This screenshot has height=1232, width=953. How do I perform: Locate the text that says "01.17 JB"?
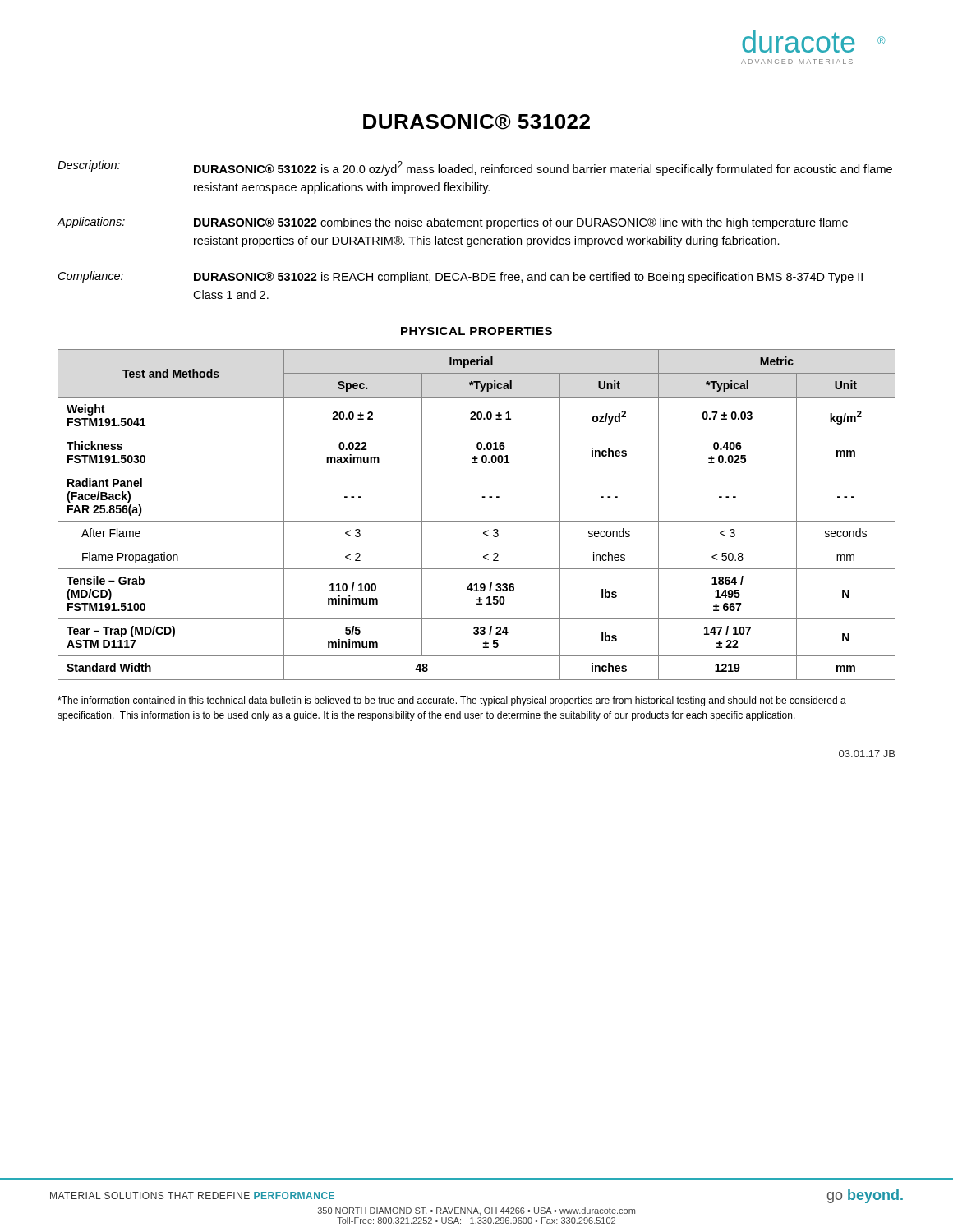pyautogui.click(x=867, y=754)
